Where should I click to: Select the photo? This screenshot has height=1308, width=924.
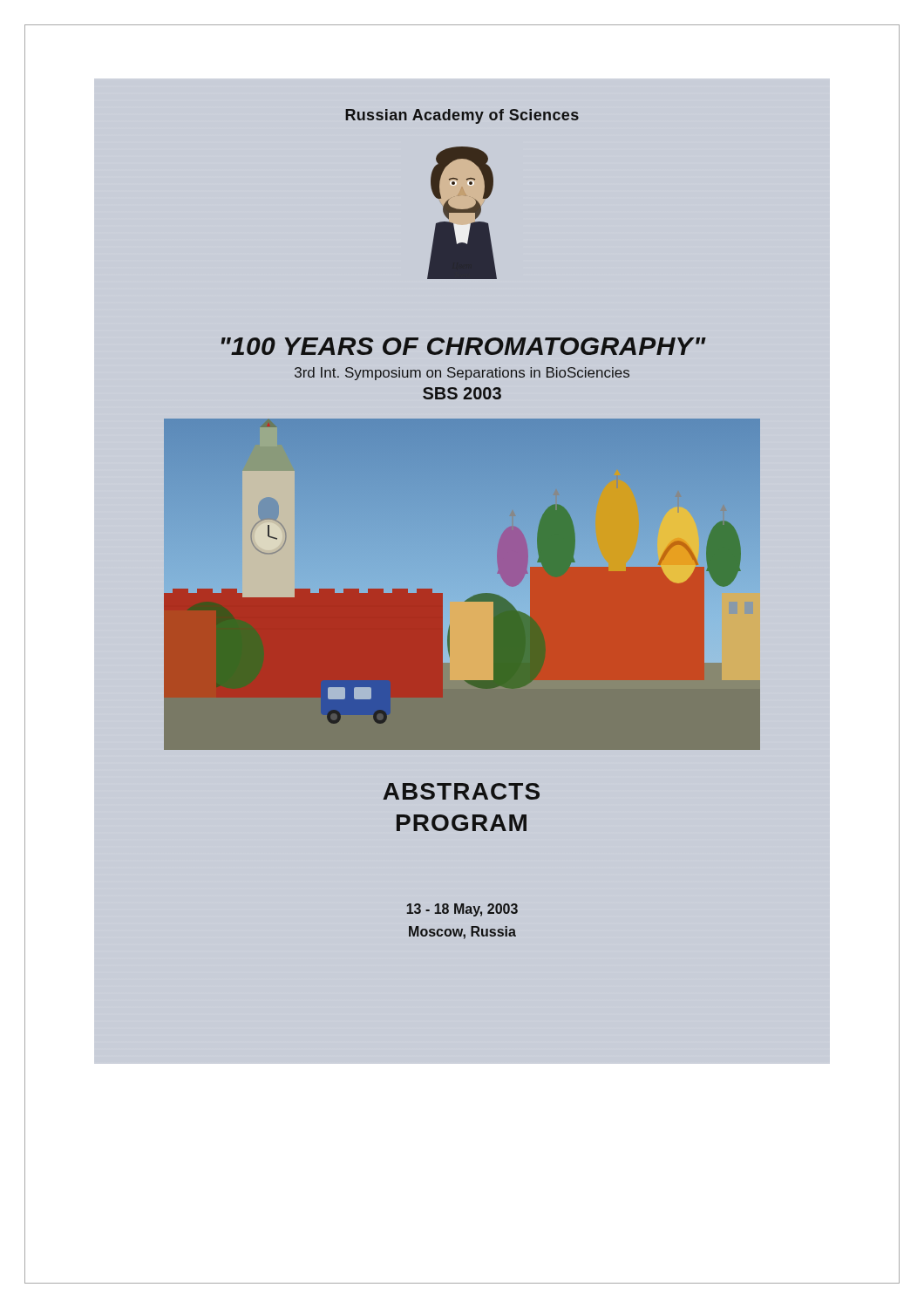[x=462, y=584]
